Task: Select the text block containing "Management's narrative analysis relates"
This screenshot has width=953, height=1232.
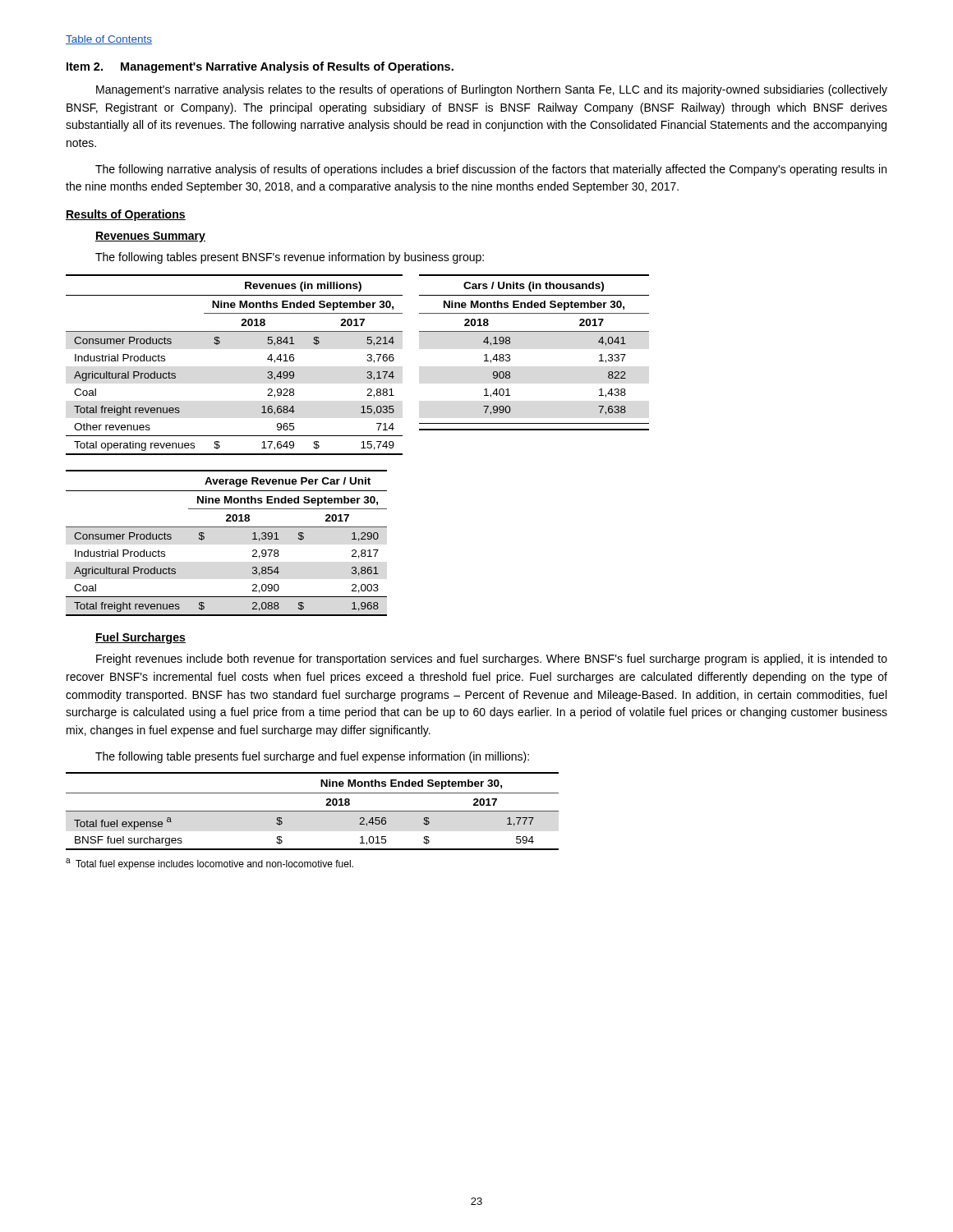Action: pos(476,116)
